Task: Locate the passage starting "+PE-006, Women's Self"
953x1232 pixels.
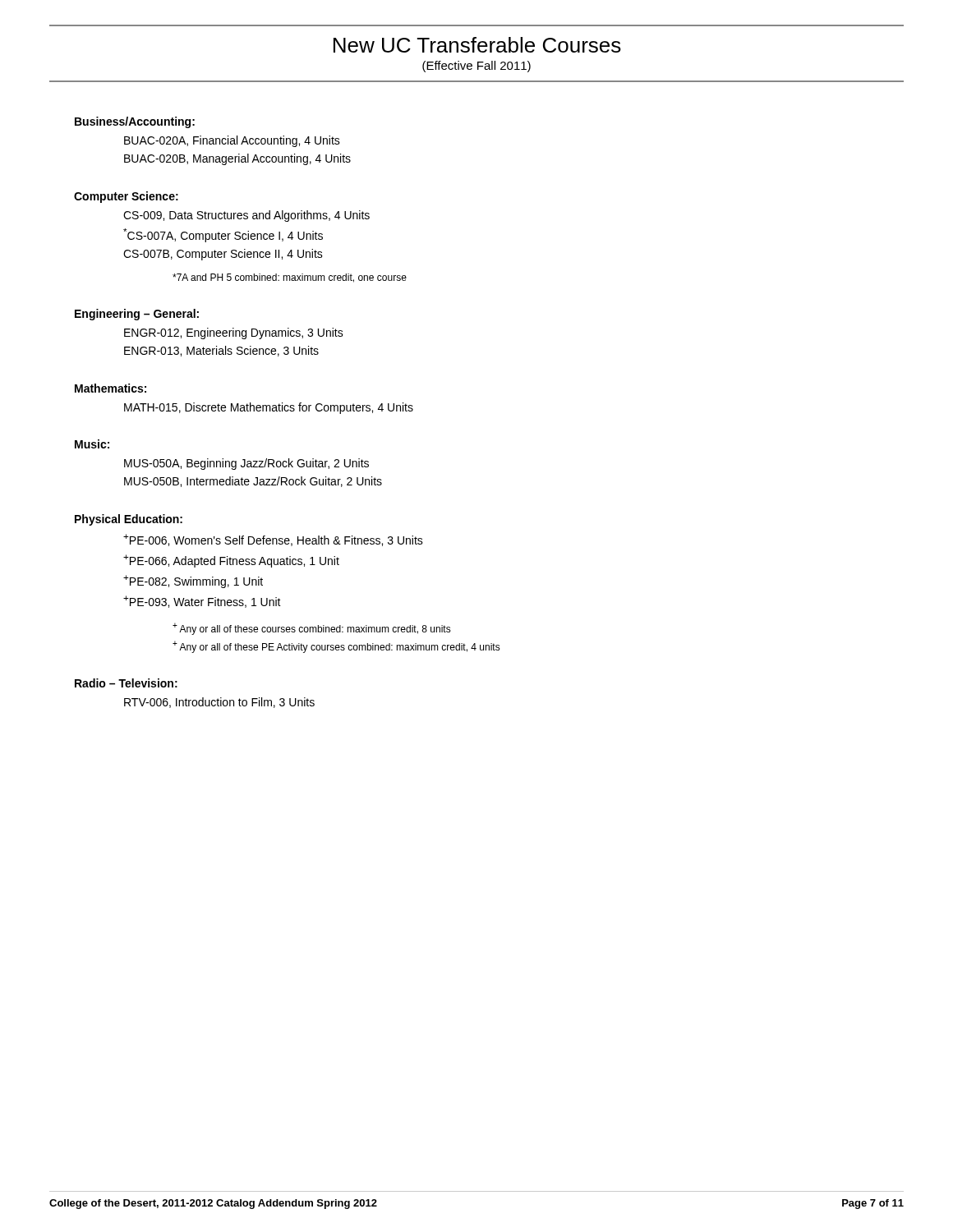Action: click(273, 538)
